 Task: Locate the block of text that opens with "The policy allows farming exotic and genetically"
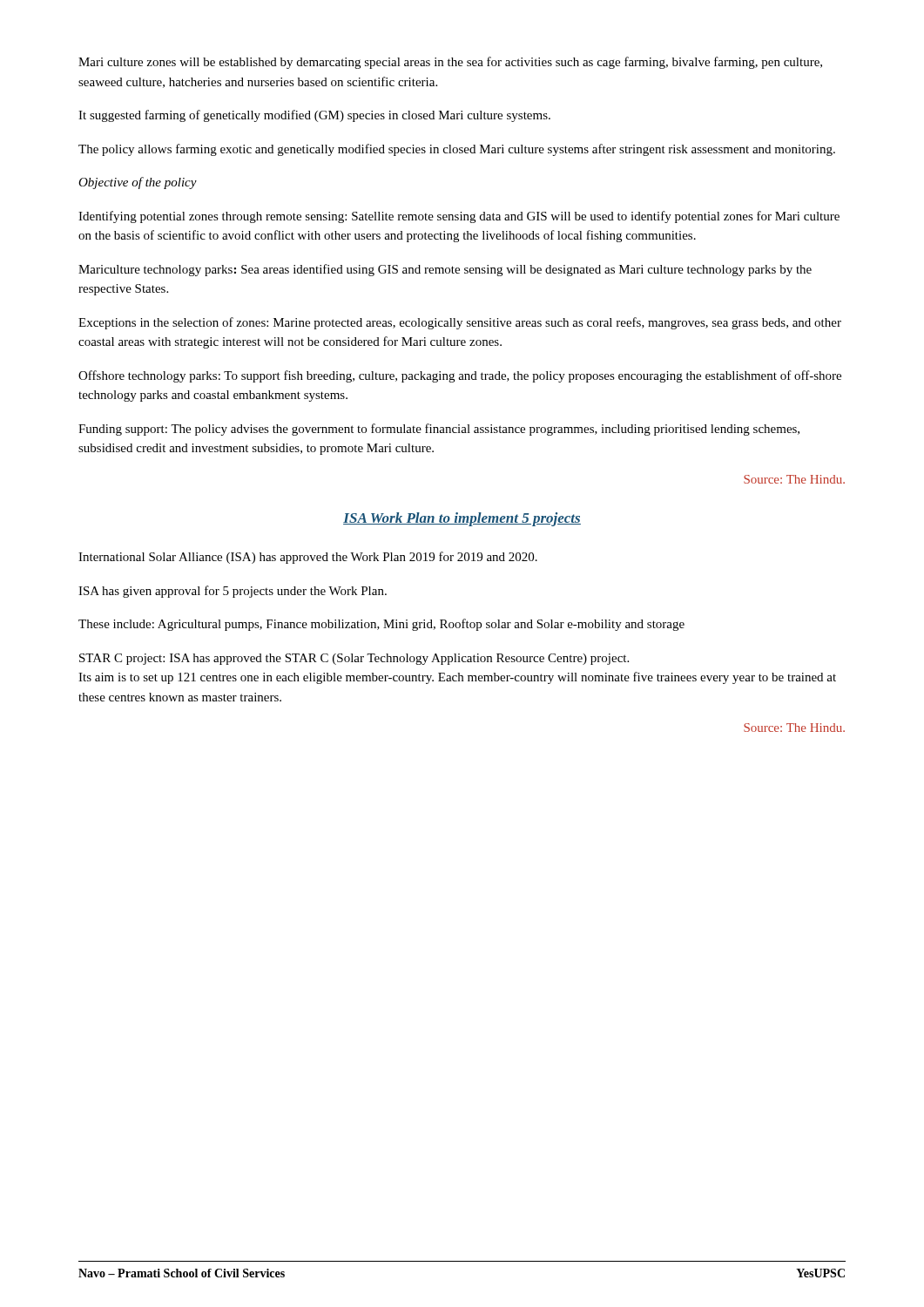[457, 149]
